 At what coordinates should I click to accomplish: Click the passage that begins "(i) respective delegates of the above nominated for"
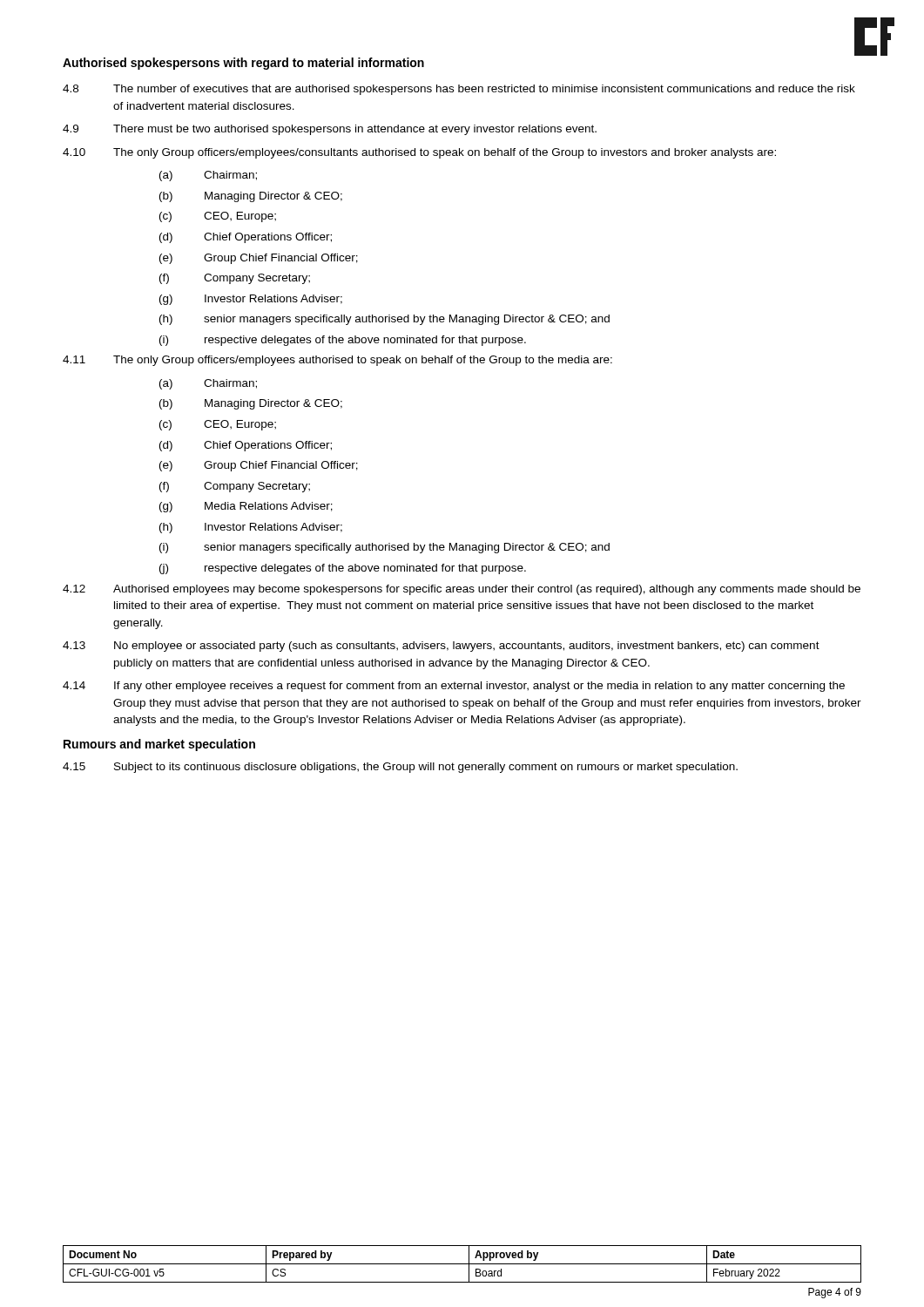click(x=510, y=339)
